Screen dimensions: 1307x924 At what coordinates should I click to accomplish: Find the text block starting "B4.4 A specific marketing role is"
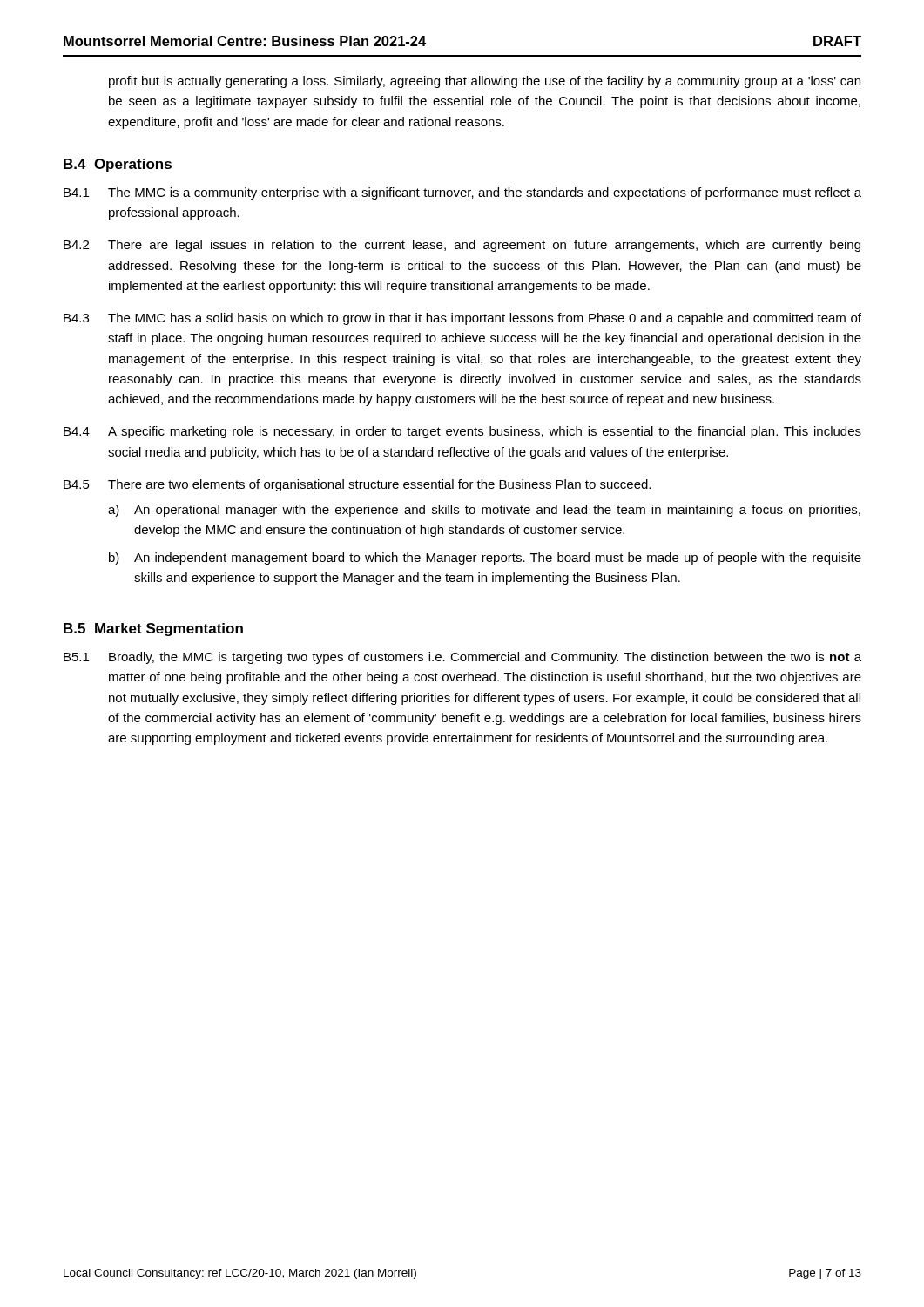pos(462,441)
